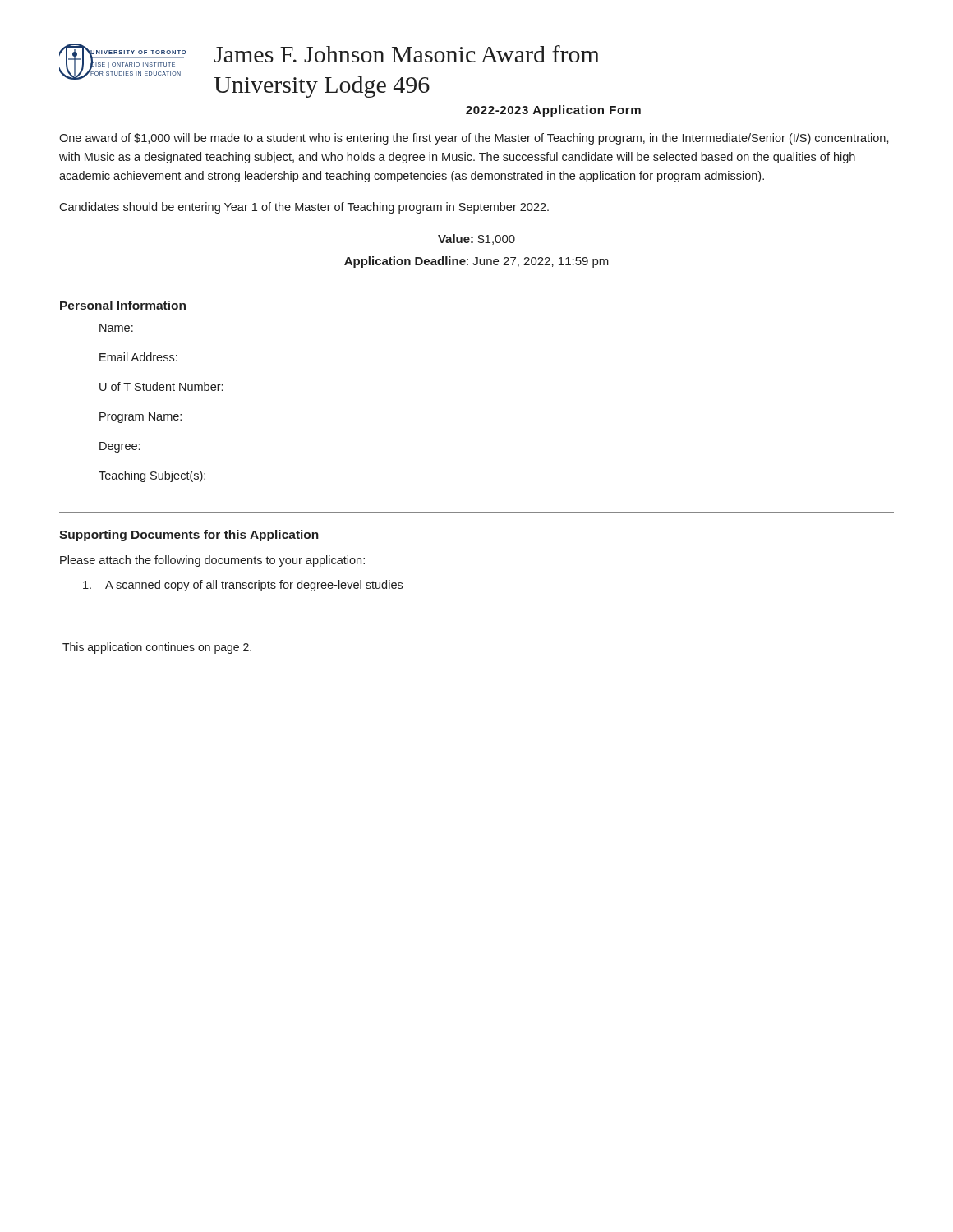The image size is (953, 1232).
Task: Click where it says "Email Address:"
Action: coord(138,357)
